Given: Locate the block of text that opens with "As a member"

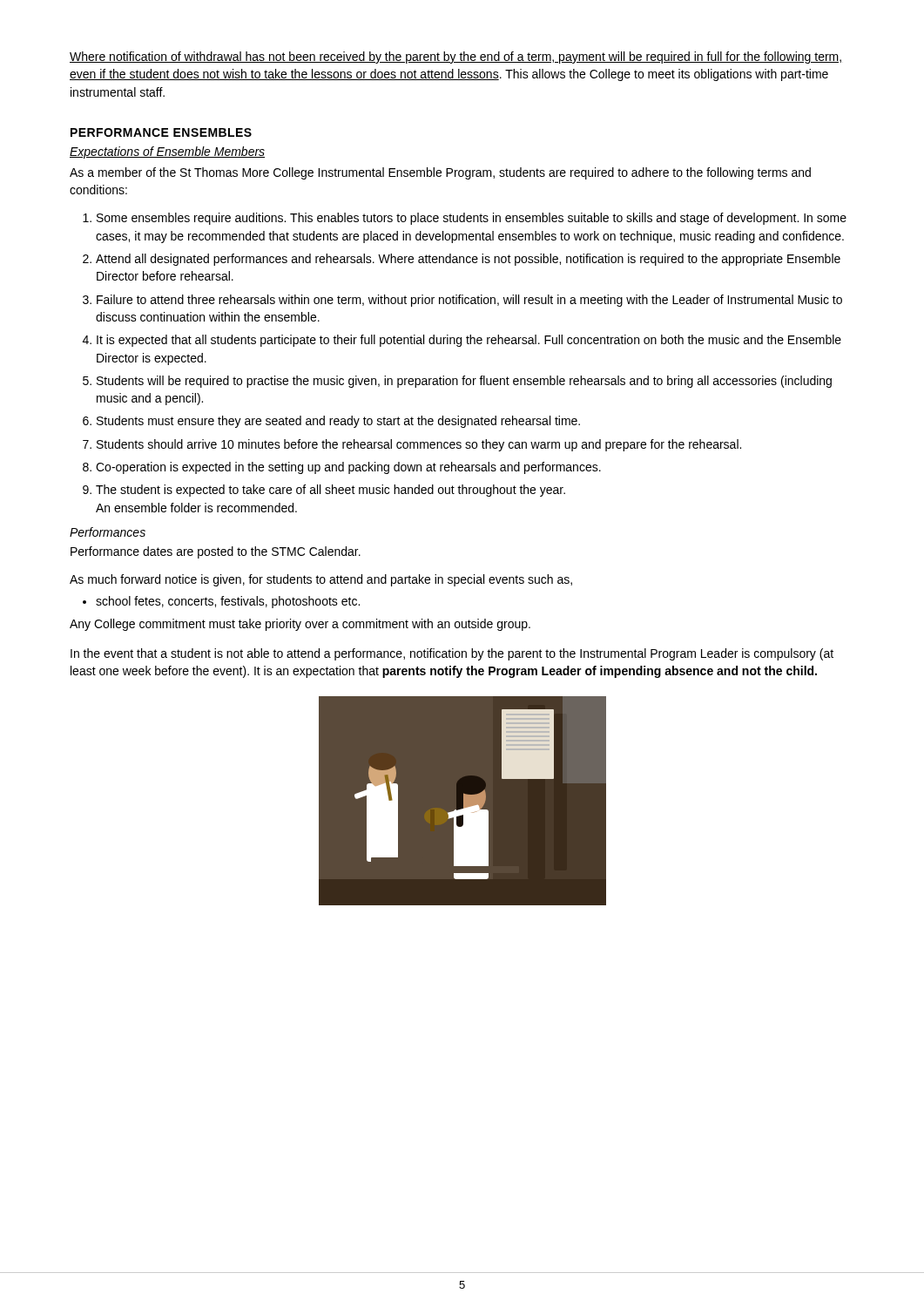Looking at the screenshot, I should pos(441,181).
